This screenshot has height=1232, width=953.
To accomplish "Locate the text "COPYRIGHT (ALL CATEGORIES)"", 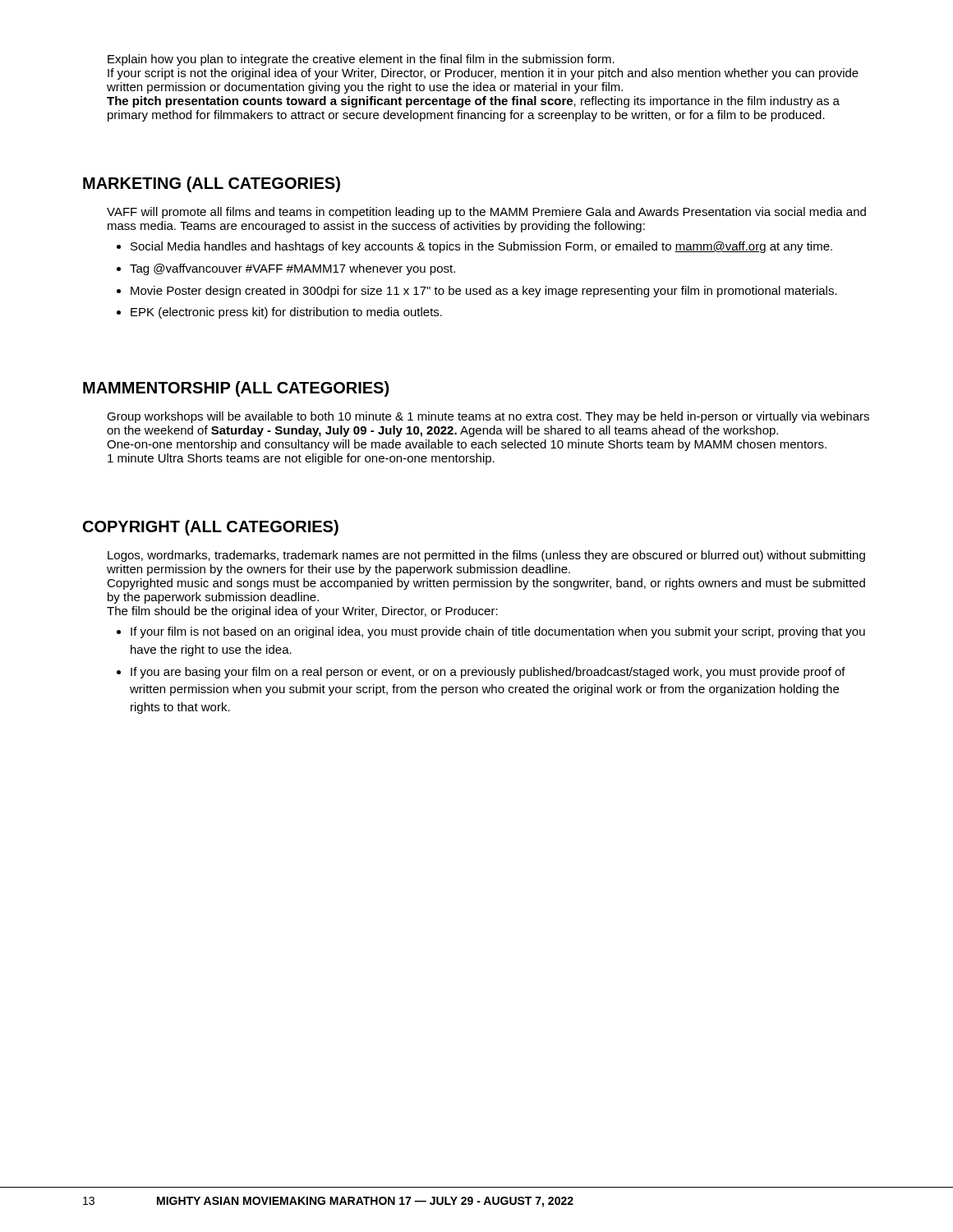I will (x=211, y=526).
